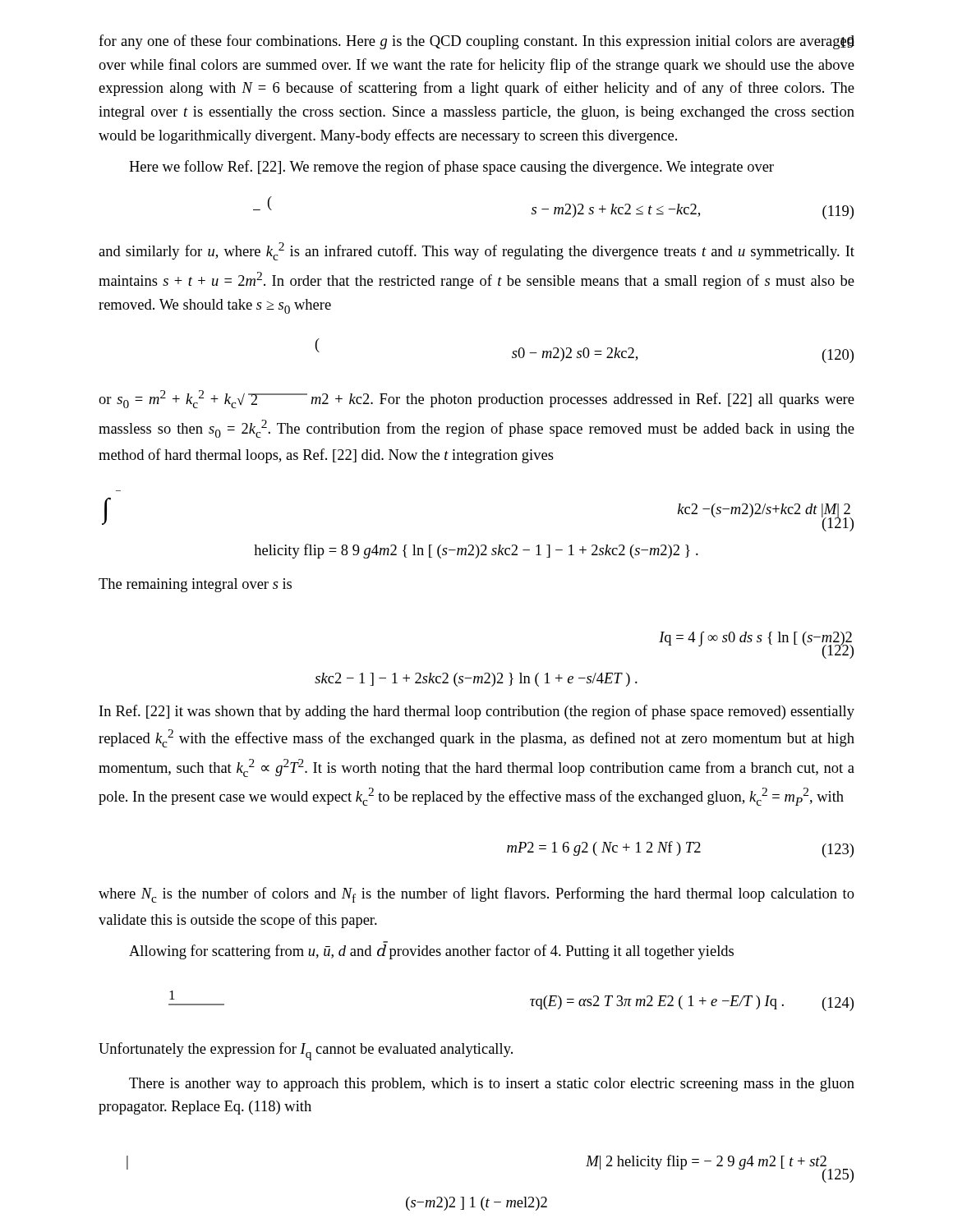
Task: Find the text block with the text "for any one of these"
Action: click(476, 88)
